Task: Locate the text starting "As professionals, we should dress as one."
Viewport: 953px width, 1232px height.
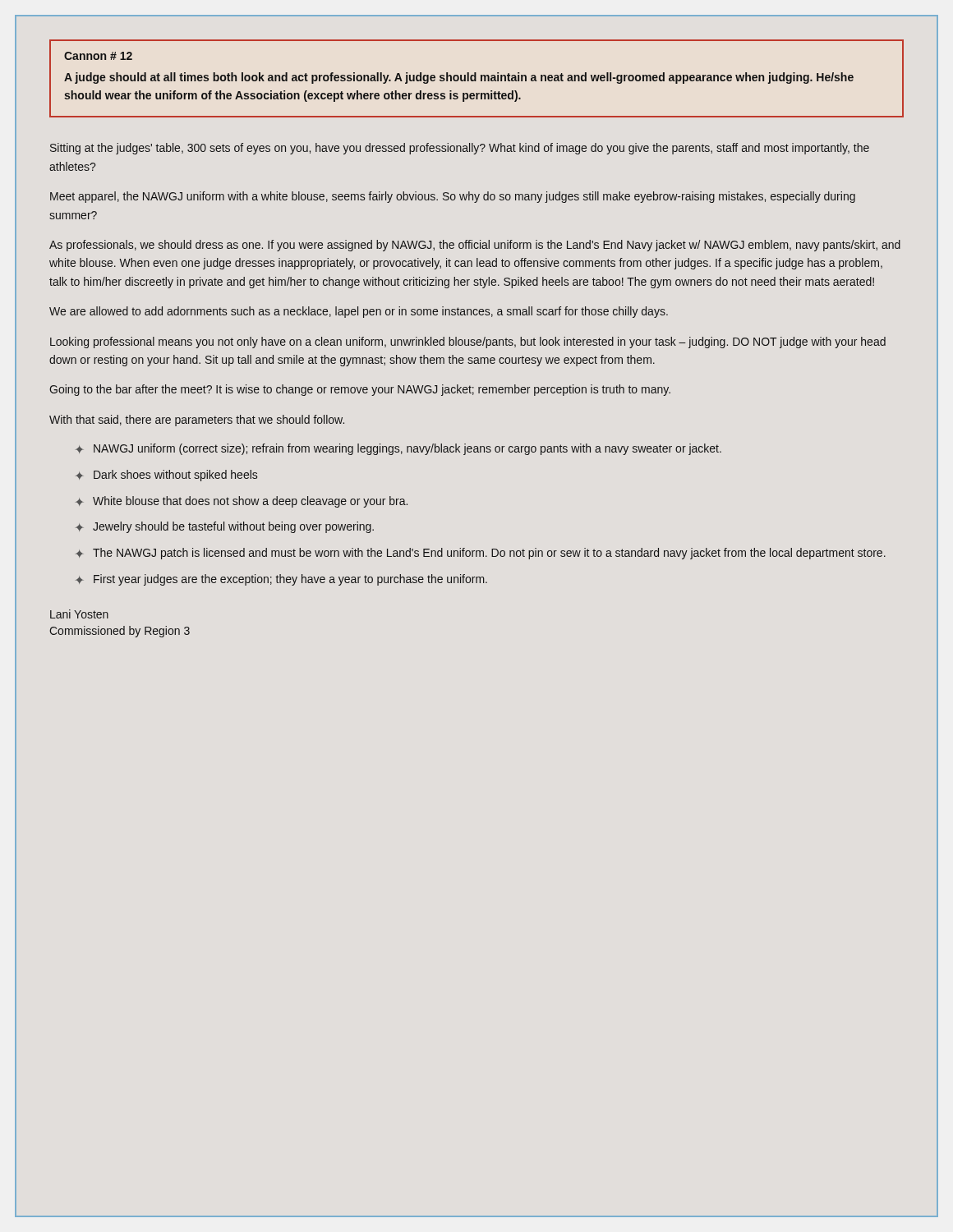Action: click(475, 263)
